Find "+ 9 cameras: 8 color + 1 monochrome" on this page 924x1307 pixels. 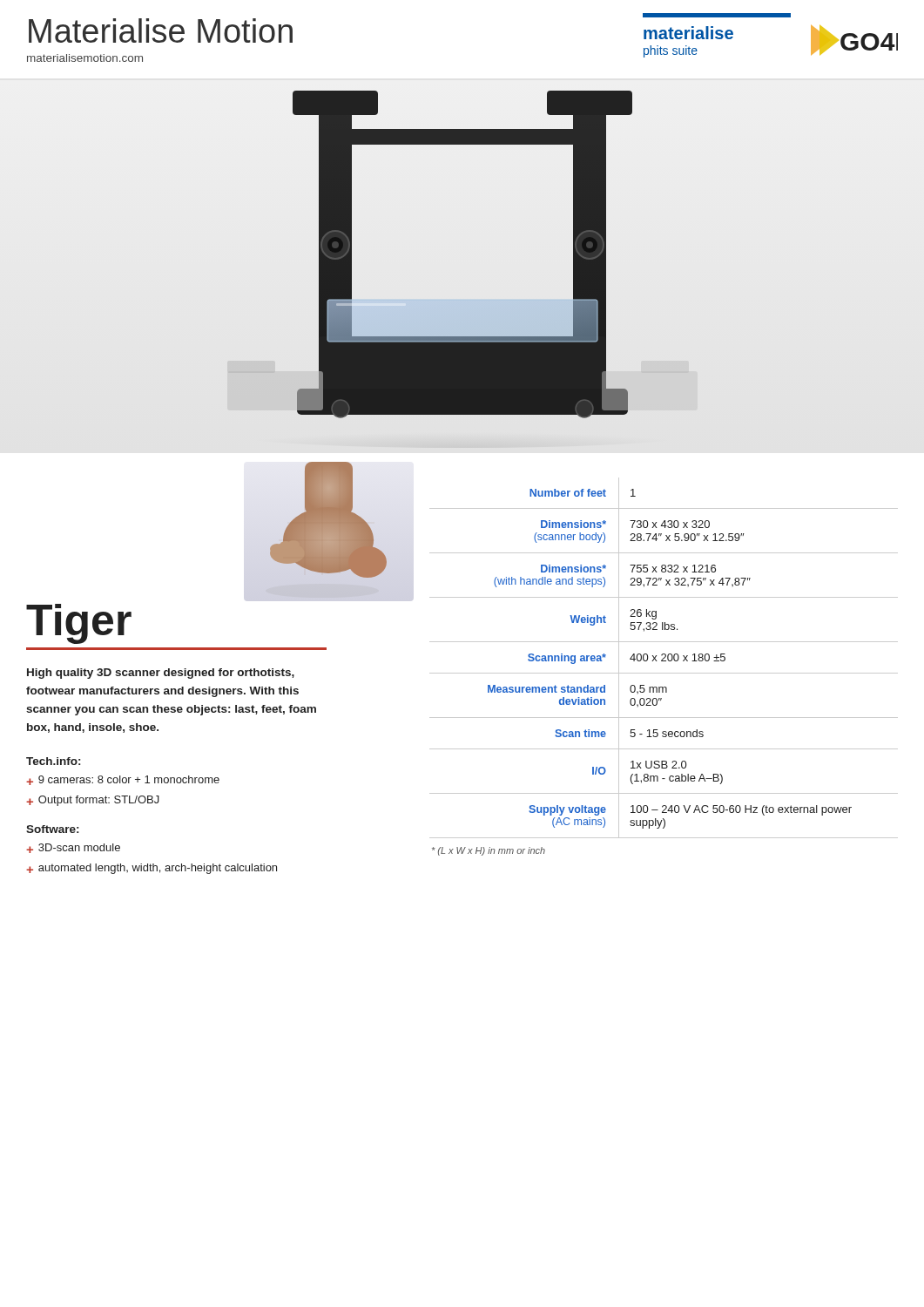123,781
